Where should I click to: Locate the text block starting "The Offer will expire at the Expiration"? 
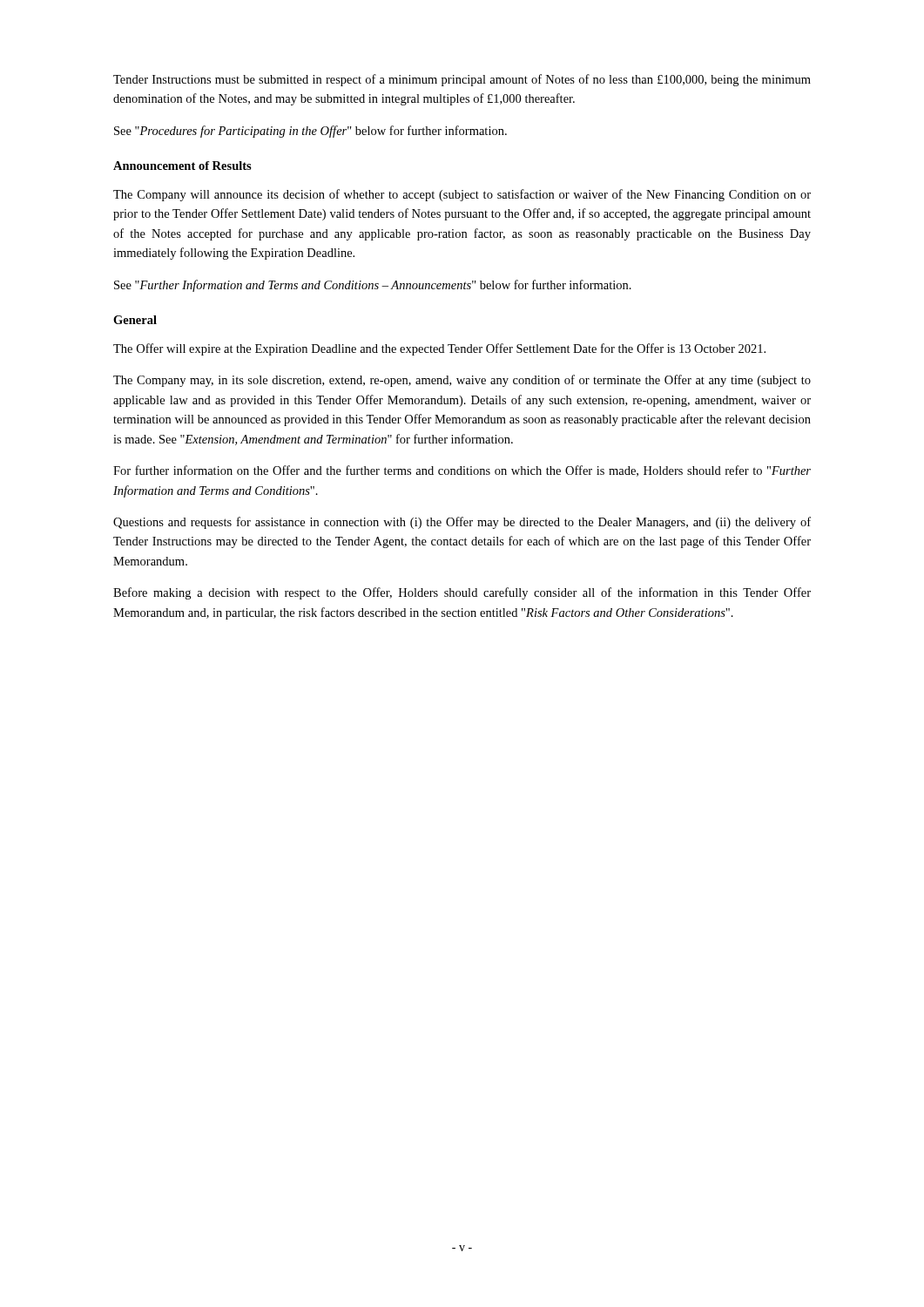(x=462, y=348)
